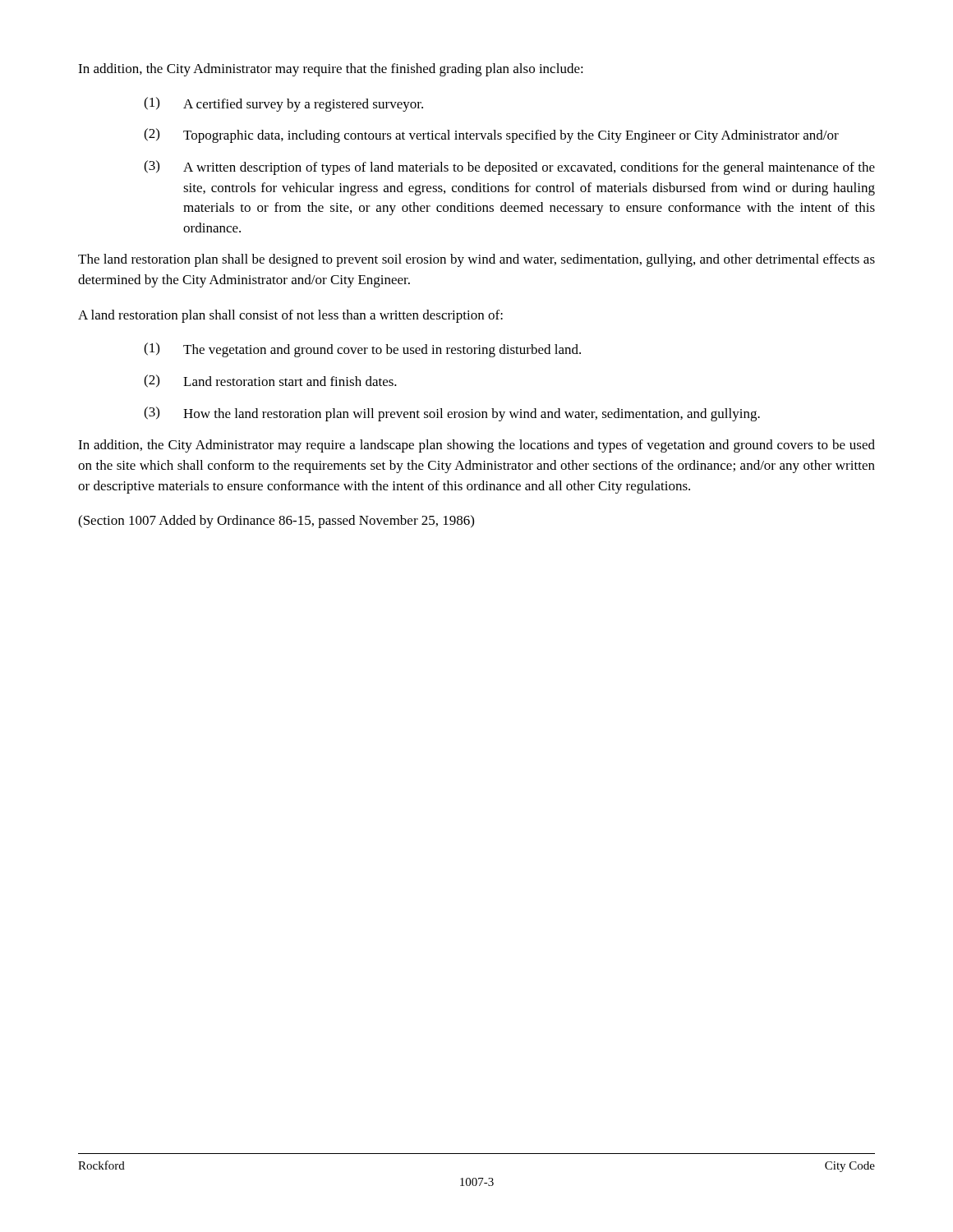Click the passage that begins "(Section 1007 Added"

pyautogui.click(x=276, y=521)
